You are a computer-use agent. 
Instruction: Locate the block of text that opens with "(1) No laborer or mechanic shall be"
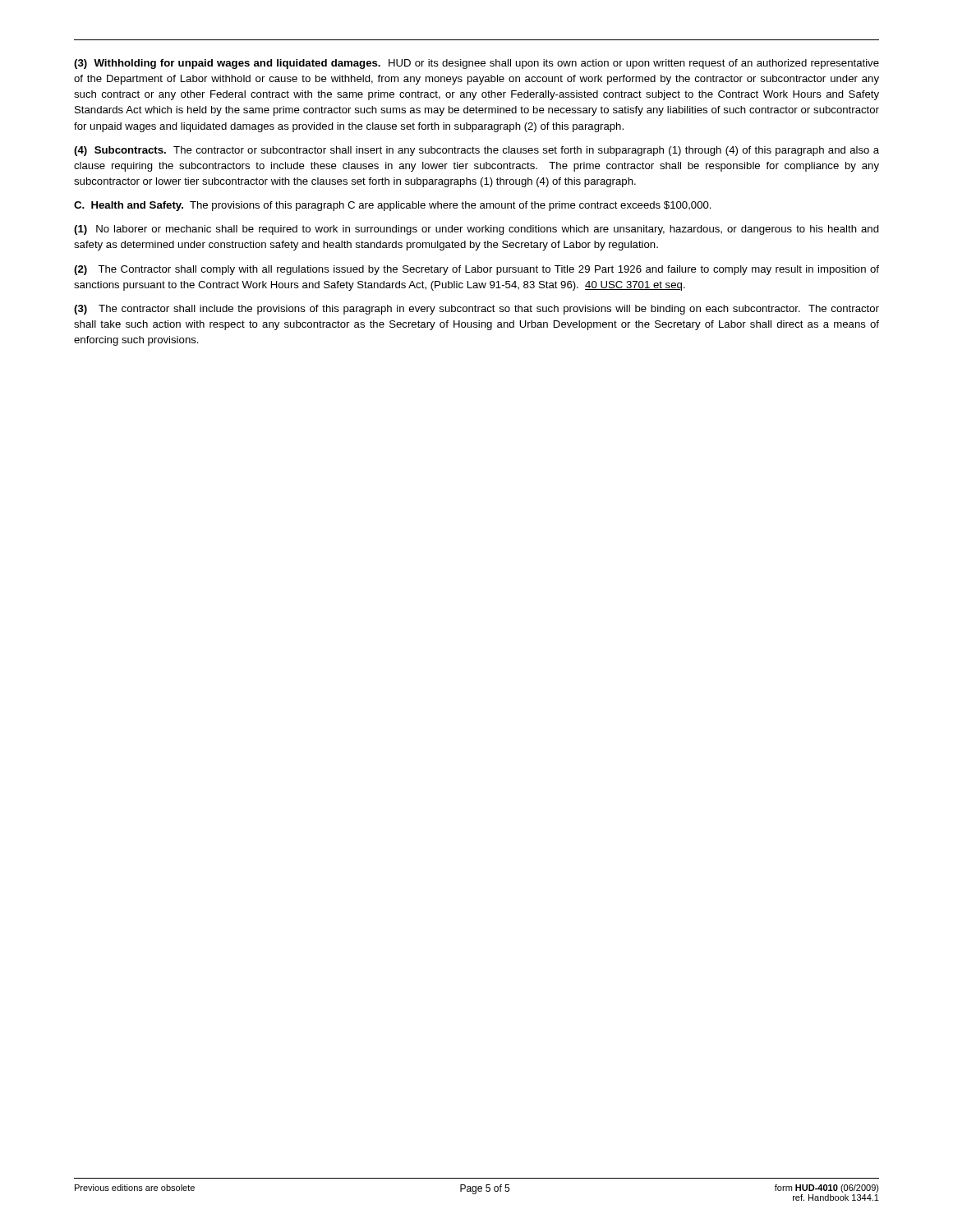[476, 237]
